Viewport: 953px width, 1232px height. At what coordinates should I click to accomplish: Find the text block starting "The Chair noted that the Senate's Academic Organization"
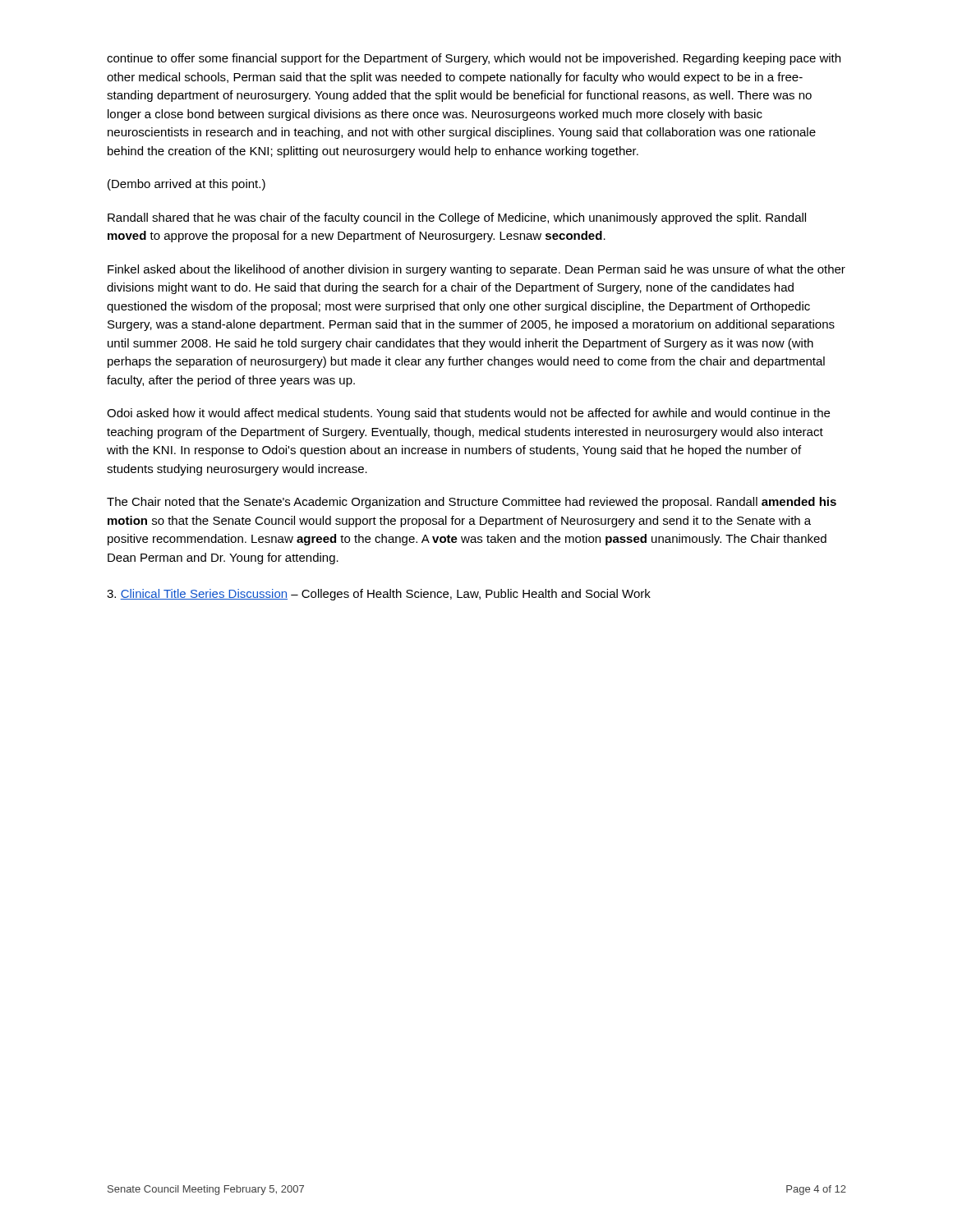point(472,529)
